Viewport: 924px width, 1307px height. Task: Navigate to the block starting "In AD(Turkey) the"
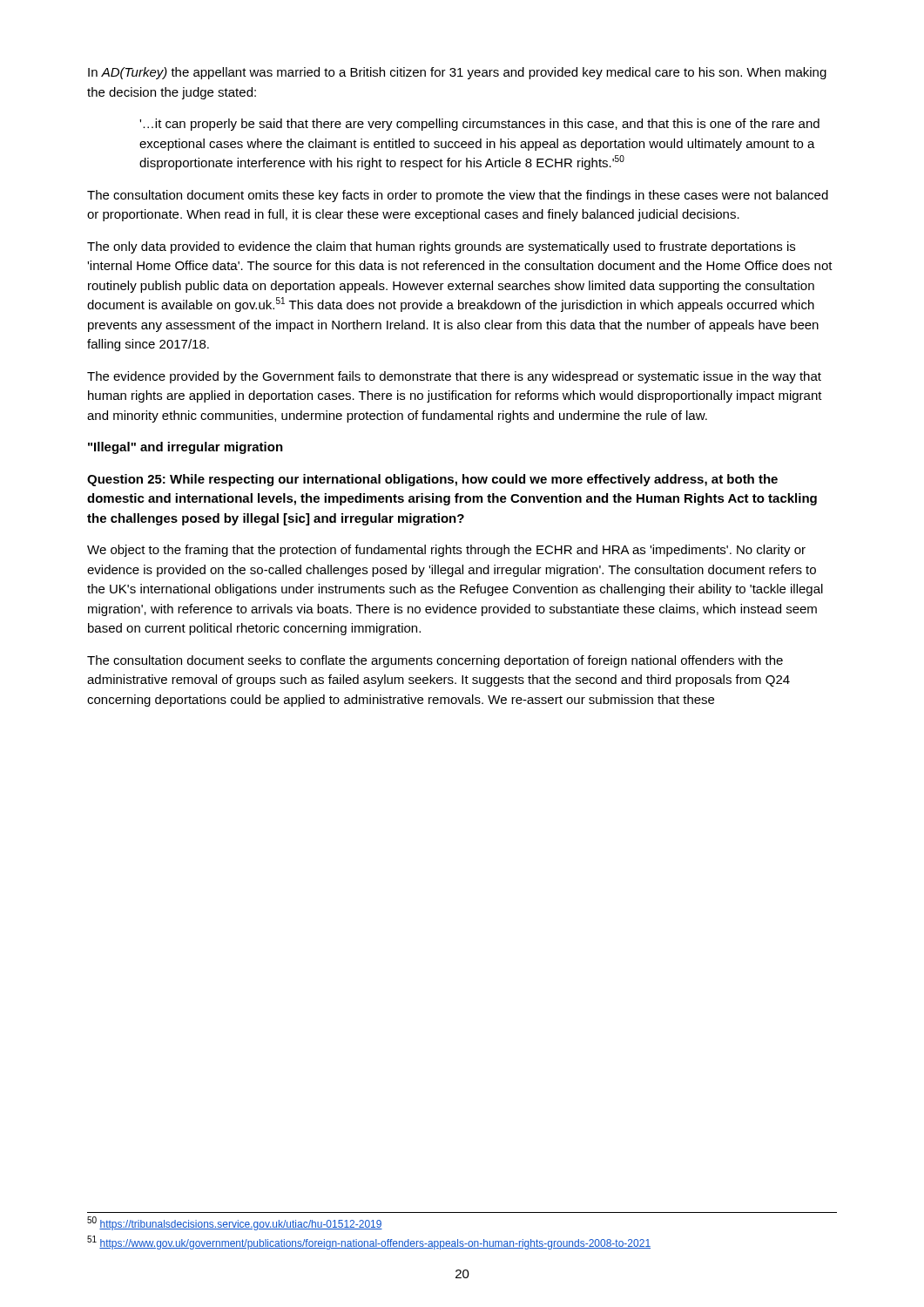click(x=462, y=82)
